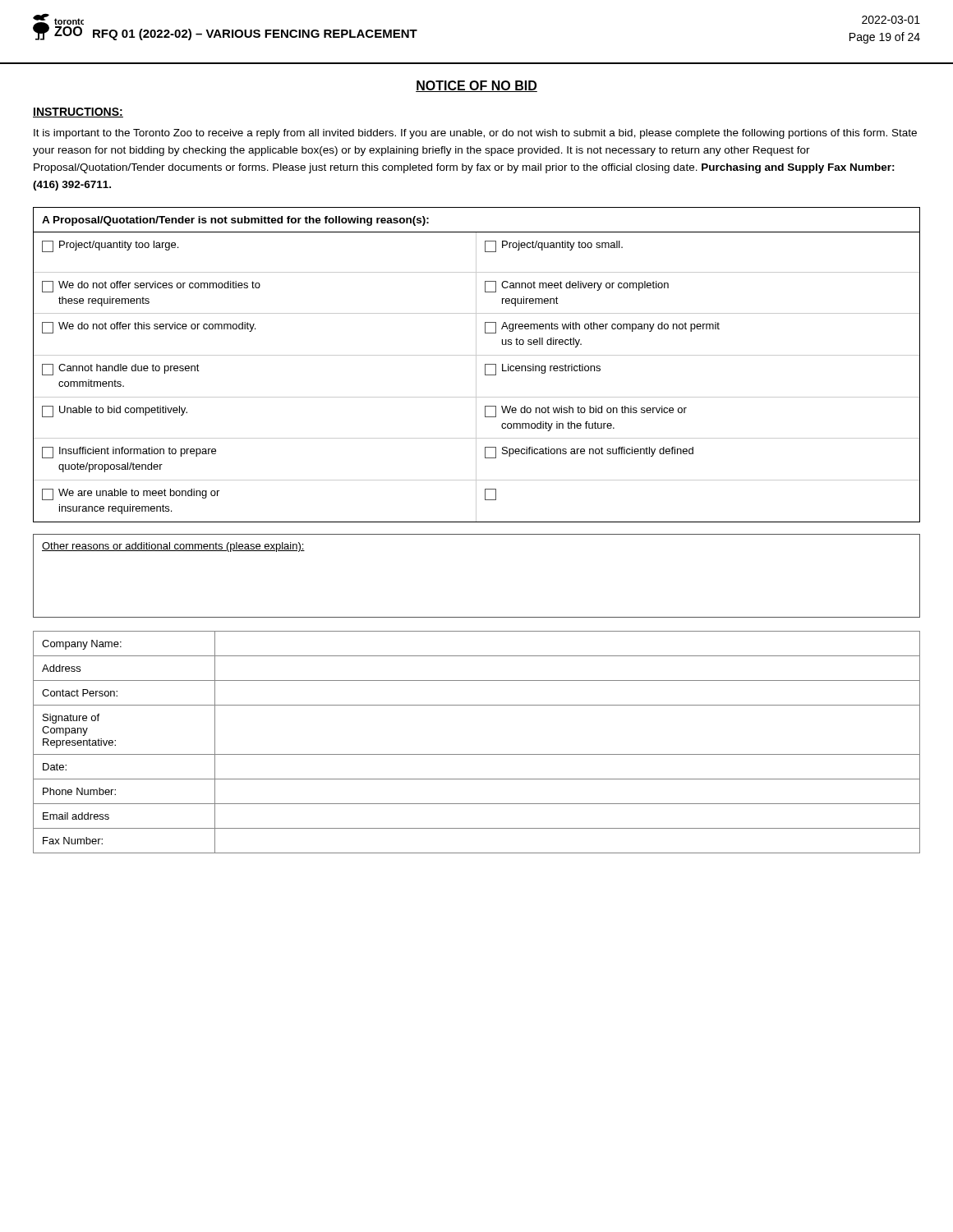This screenshot has height=1232, width=953.
Task: Locate the table with the text "A Proposal/Quotation/Tender is"
Action: pos(476,364)
